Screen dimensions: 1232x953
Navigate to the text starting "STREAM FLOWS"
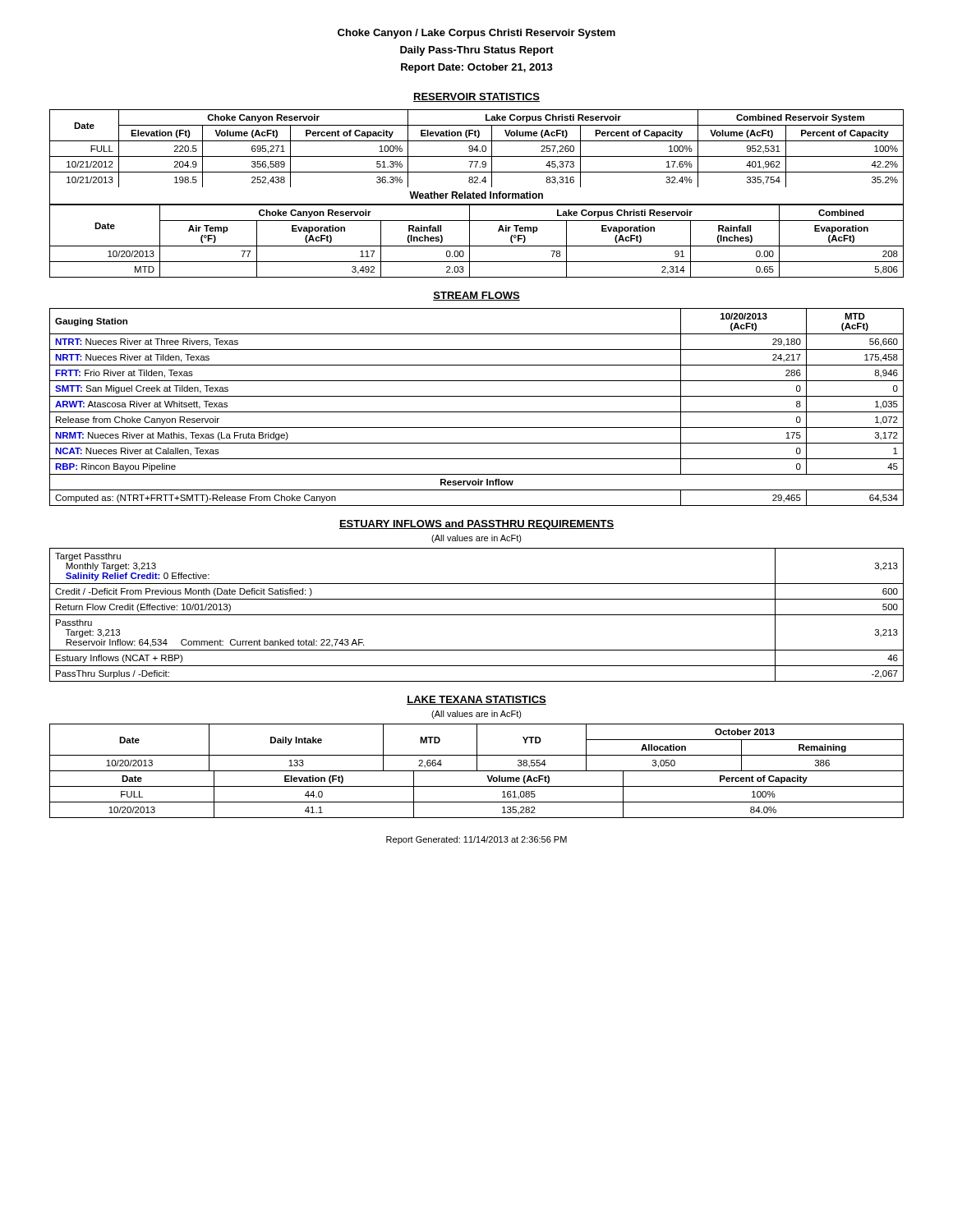pos(476,296)
